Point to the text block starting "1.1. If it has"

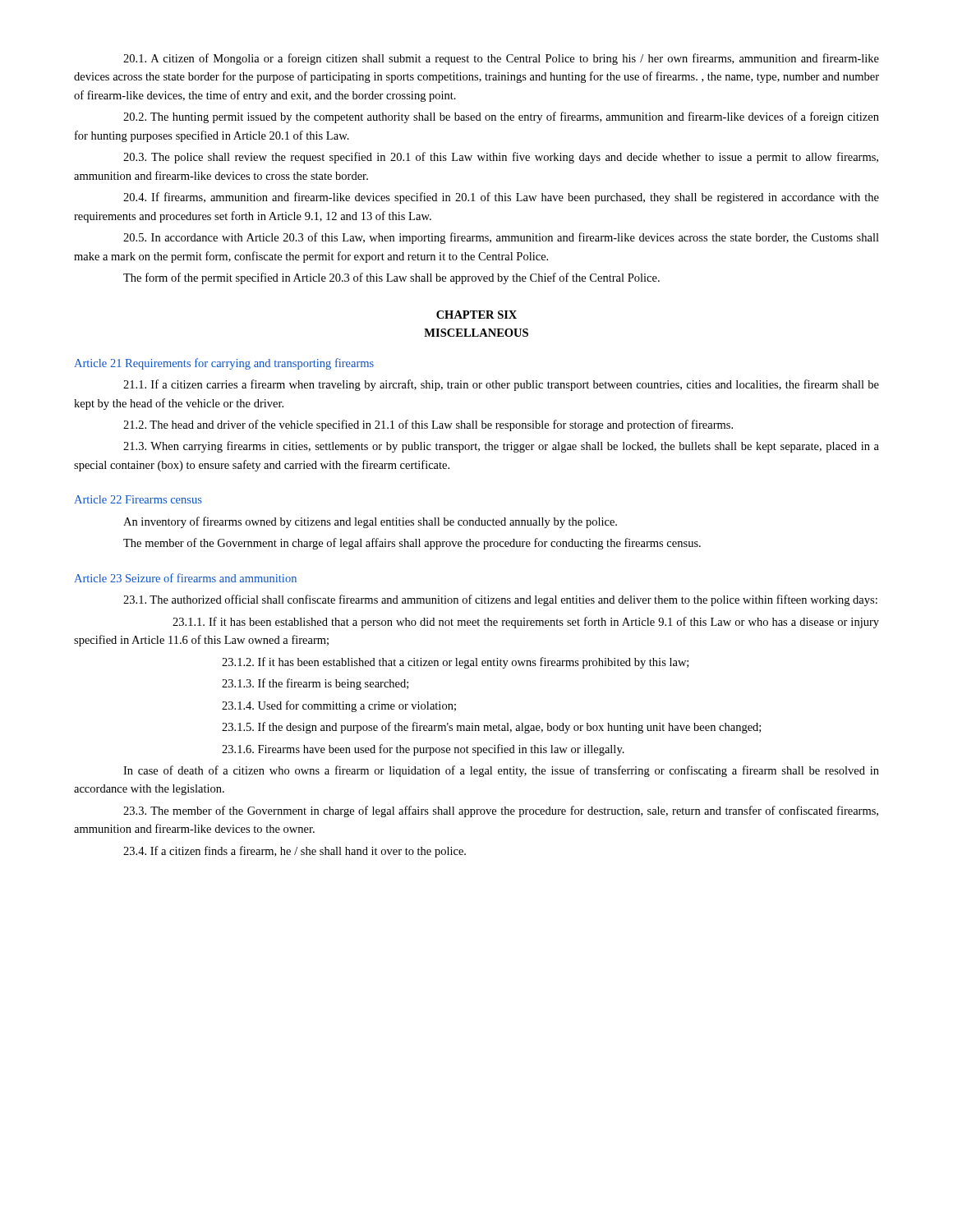(x=476, y=631)
